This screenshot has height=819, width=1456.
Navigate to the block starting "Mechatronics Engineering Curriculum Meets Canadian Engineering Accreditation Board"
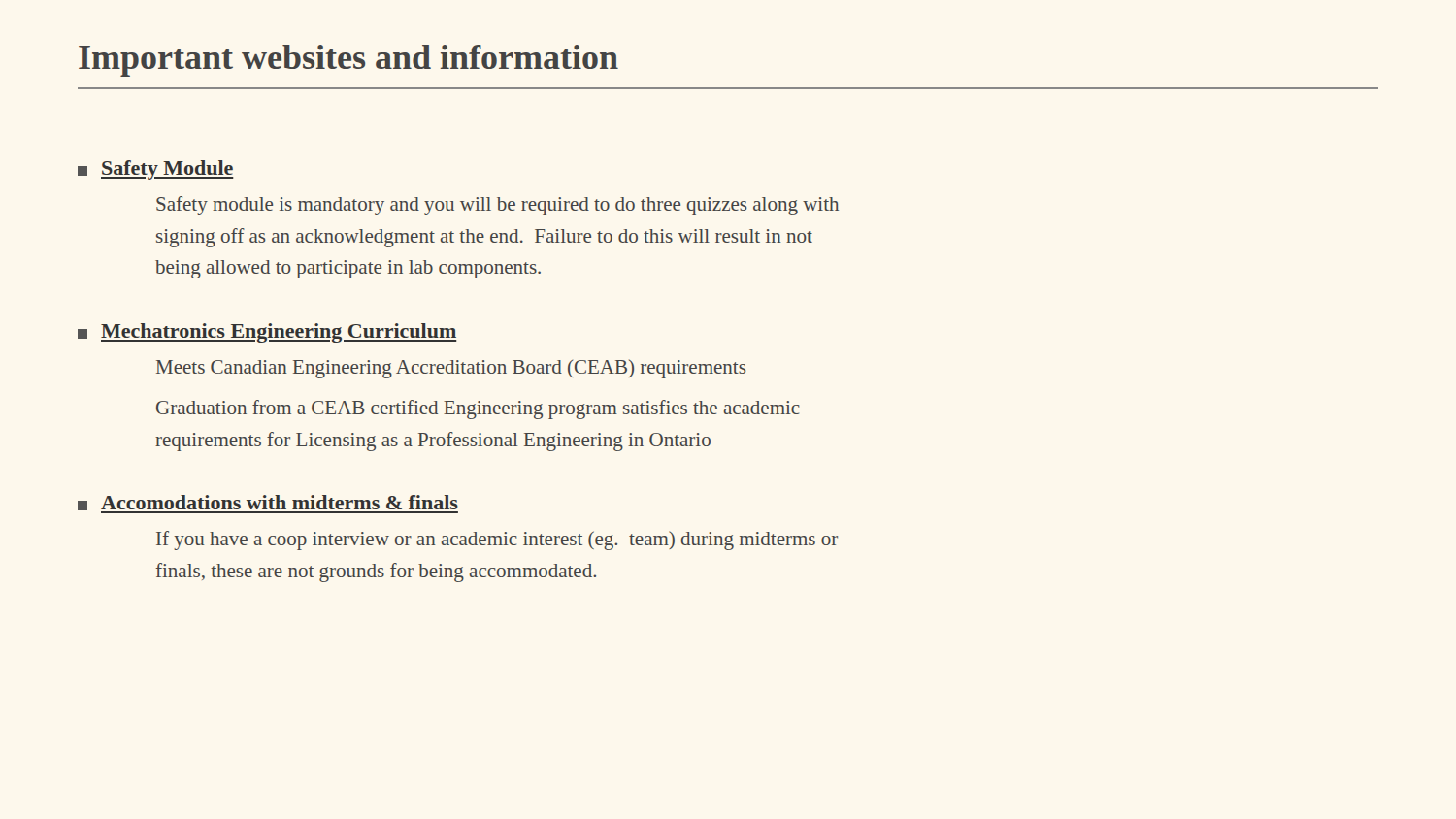click(x=267, y=333)
